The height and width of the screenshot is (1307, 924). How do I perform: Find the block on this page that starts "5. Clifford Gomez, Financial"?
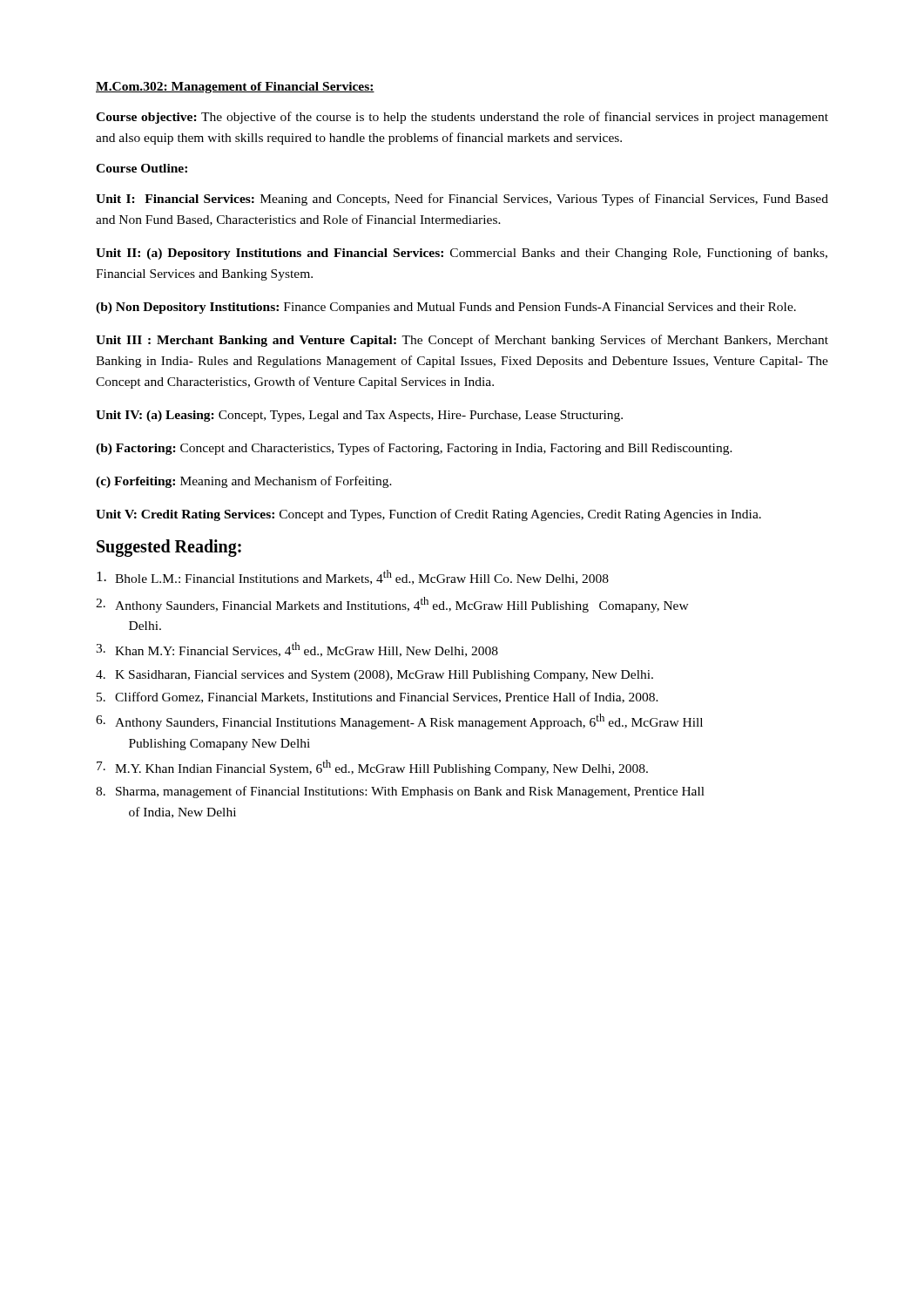tap(377, 697)
